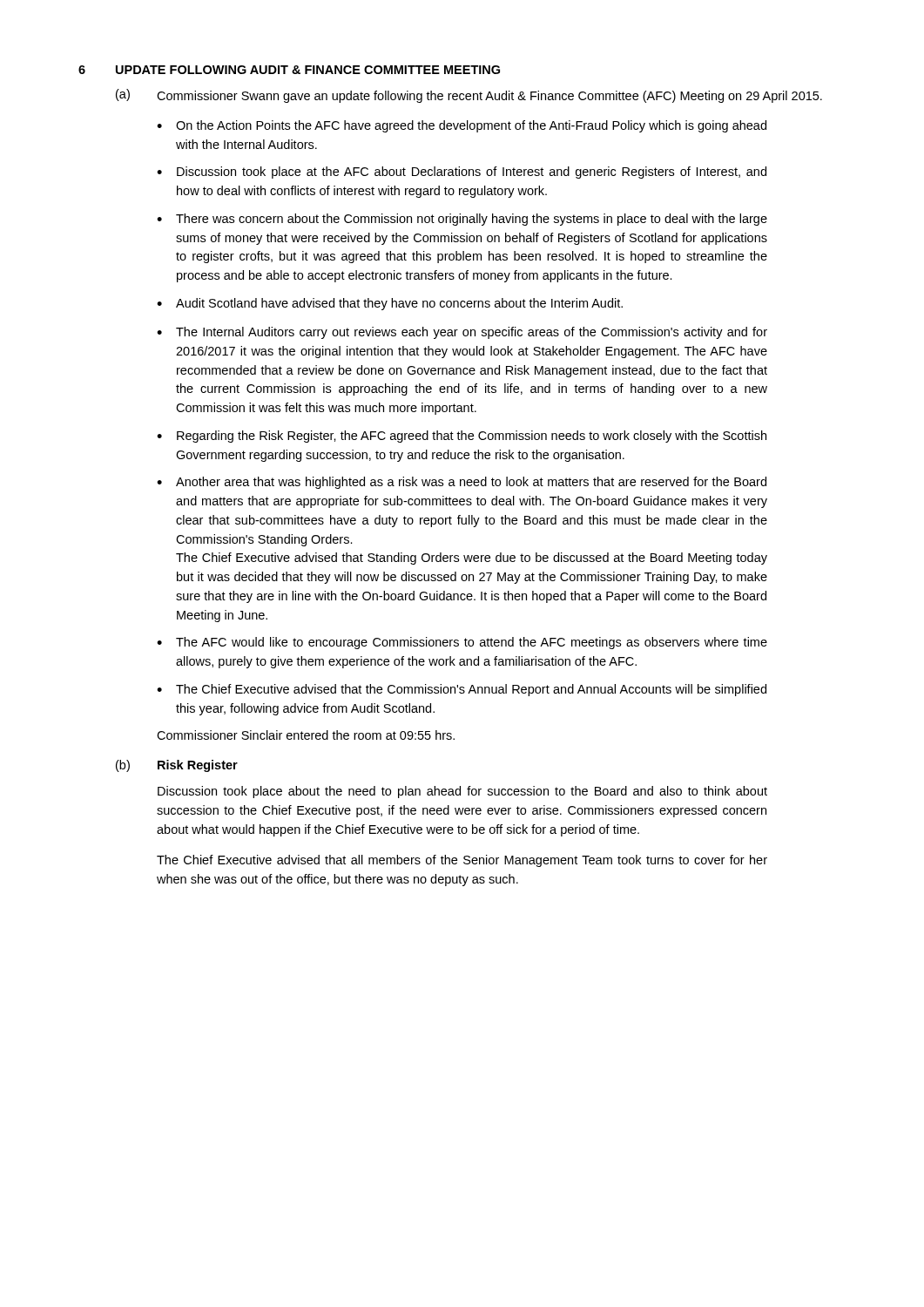Click on the text block with the text "(a) Commissioner Swann gave an"
Viewport: 924px width, 1307px height.
pos(480,97)
